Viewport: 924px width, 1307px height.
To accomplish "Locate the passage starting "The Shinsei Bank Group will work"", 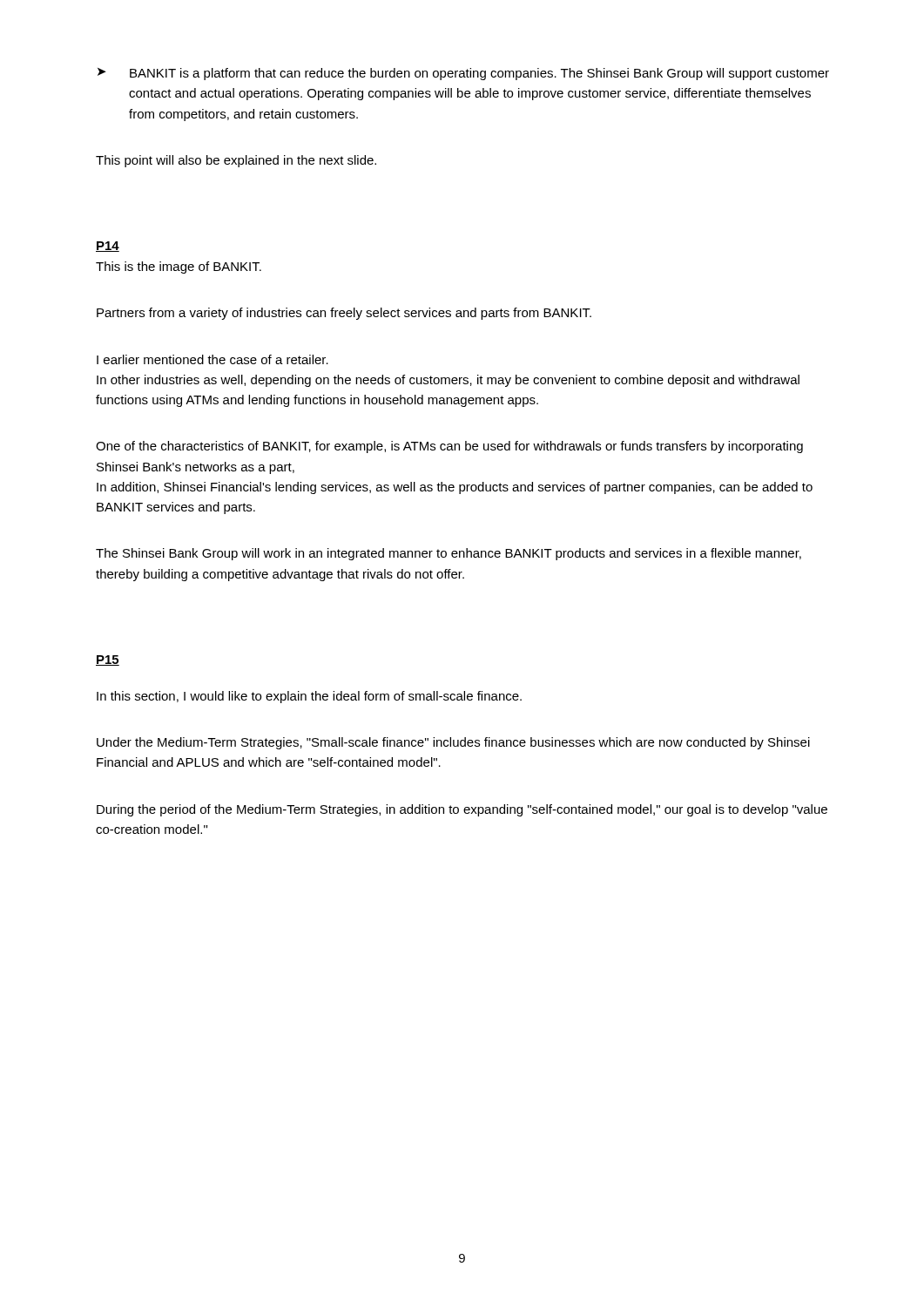I will tap(449, 563).
